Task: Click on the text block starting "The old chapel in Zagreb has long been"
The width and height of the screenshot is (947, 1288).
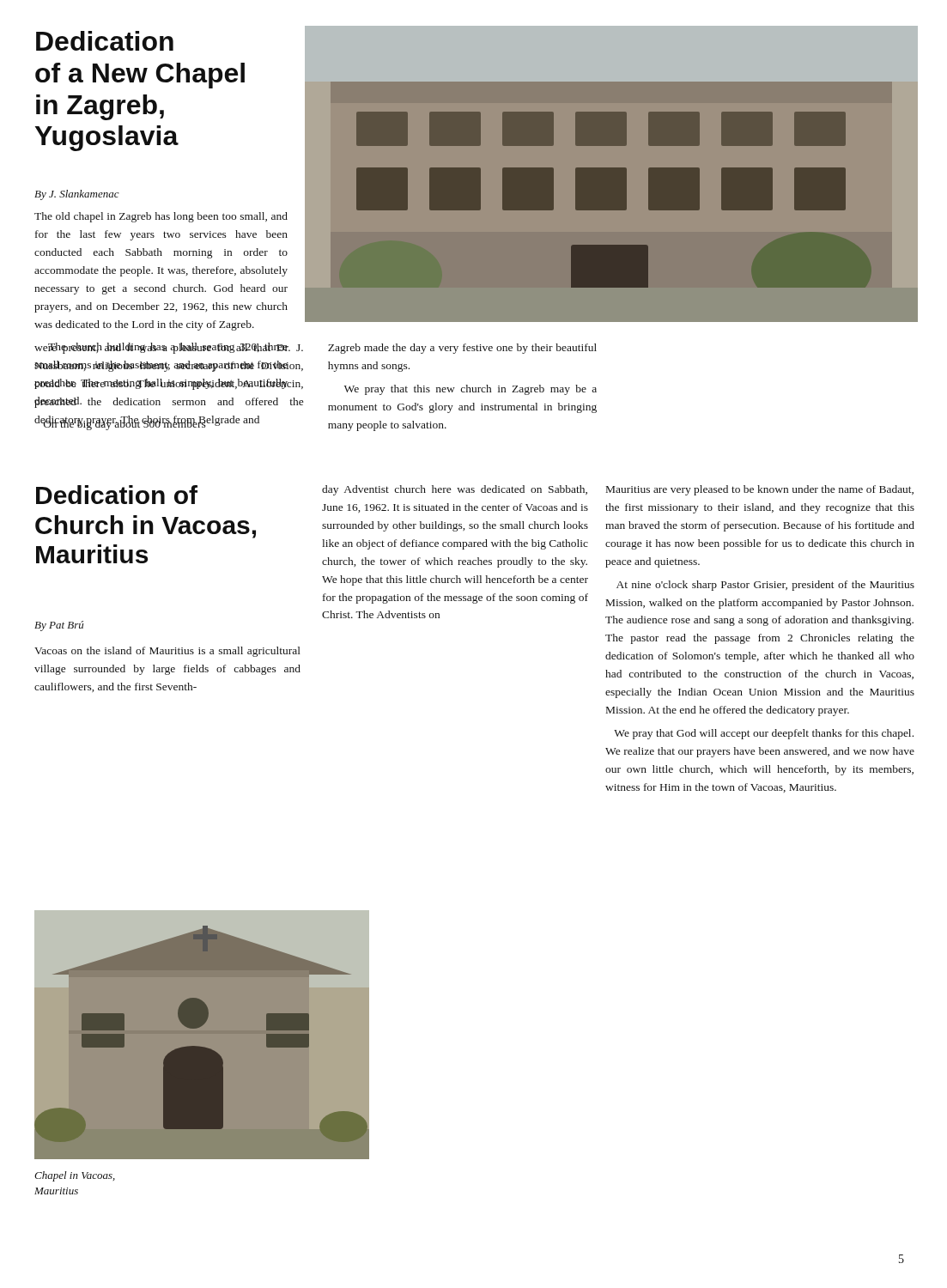Action: point(161,321)
